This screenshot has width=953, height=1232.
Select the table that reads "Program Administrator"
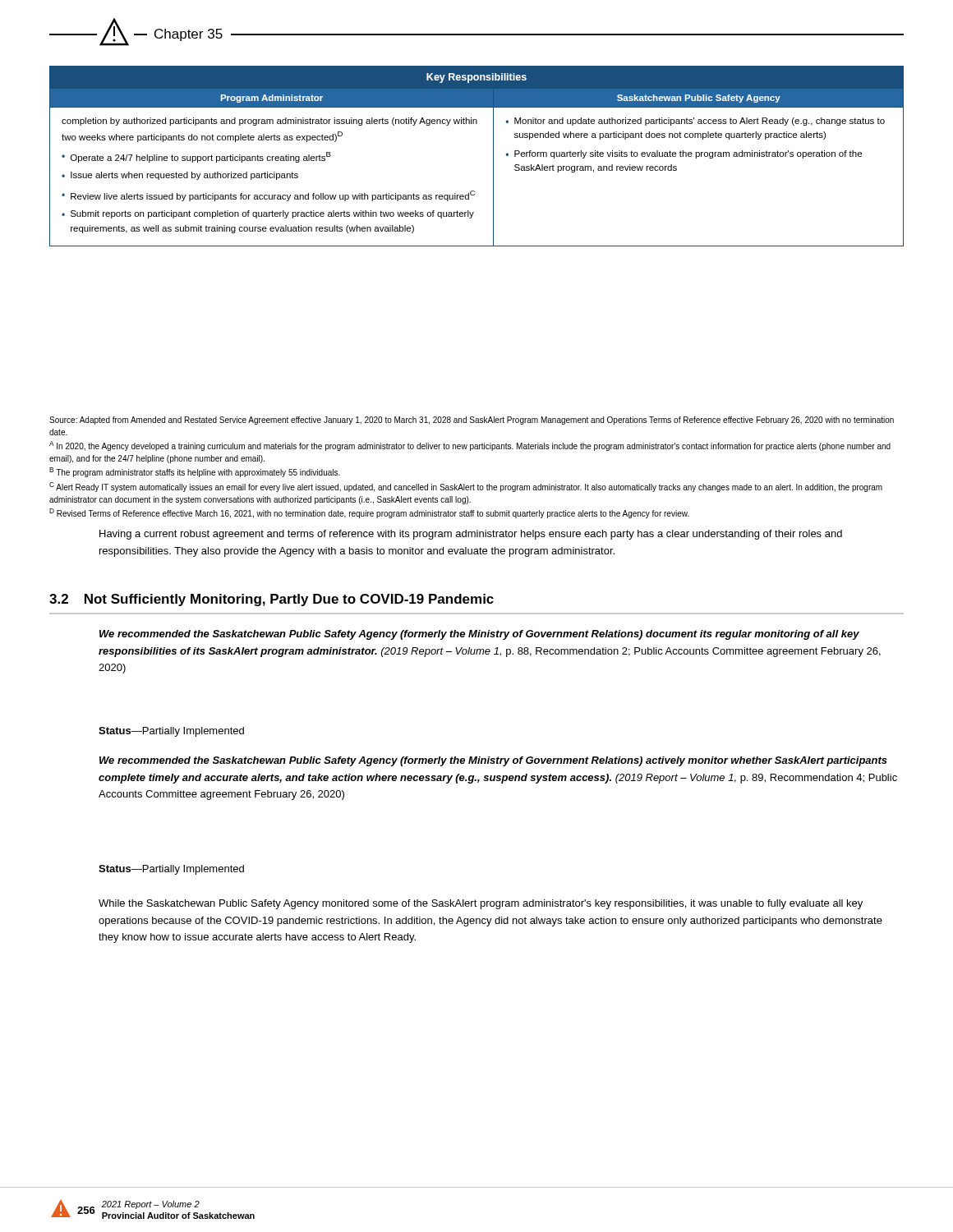point(476,156)
